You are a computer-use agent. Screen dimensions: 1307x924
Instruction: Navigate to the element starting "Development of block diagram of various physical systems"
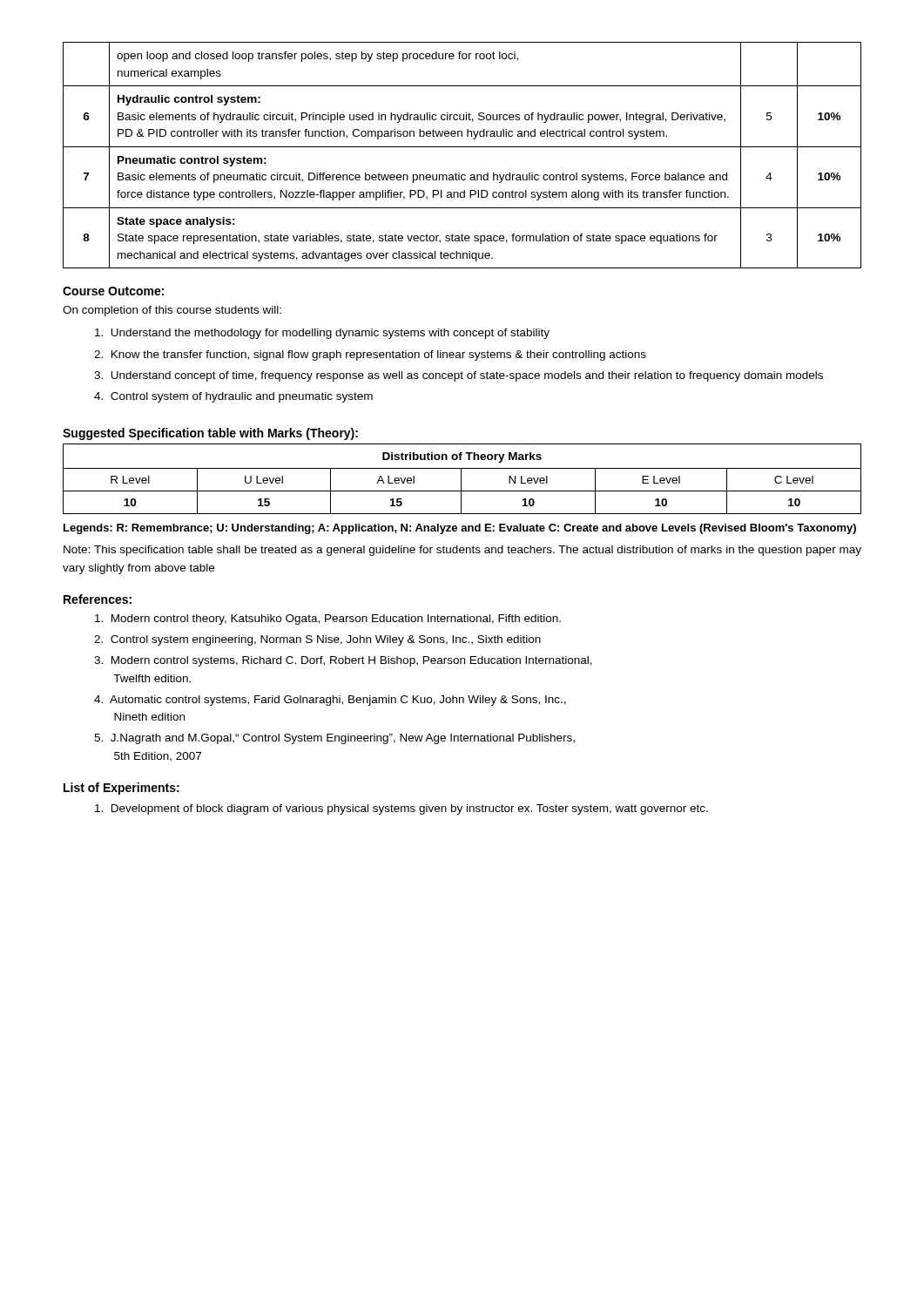401,808
